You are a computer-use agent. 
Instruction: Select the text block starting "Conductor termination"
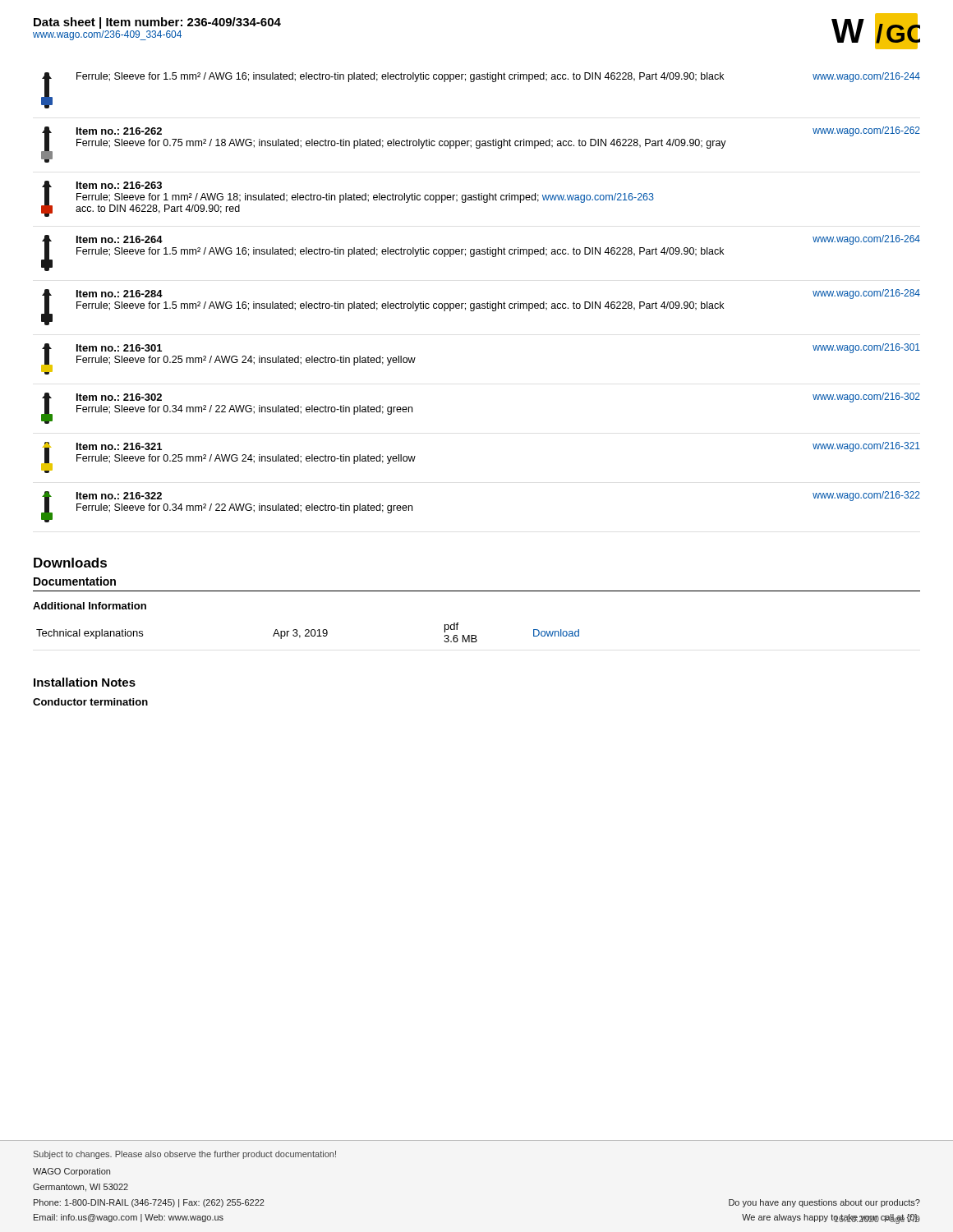[90, 702]
